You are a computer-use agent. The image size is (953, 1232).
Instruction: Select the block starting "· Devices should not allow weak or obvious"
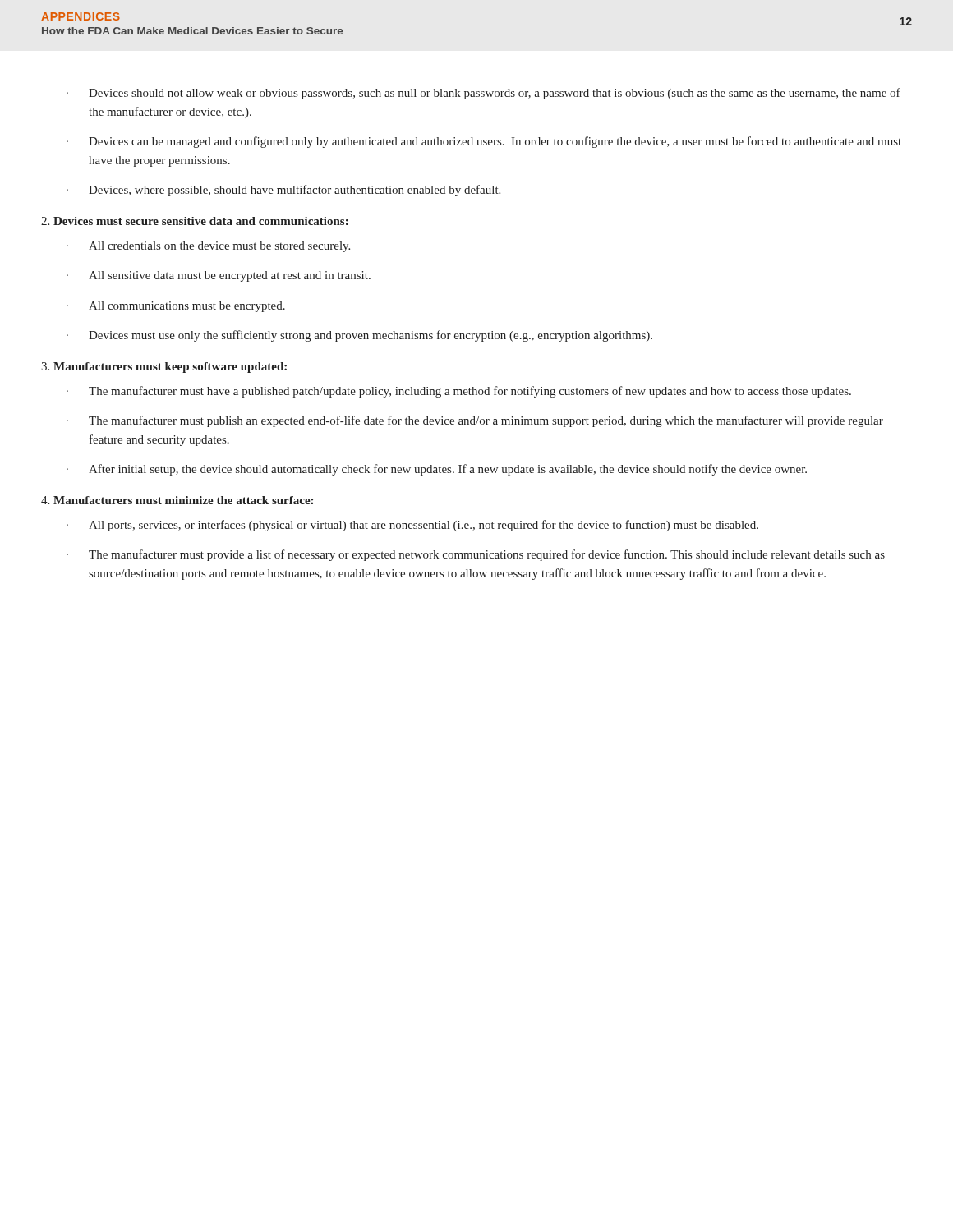[489, 102]
